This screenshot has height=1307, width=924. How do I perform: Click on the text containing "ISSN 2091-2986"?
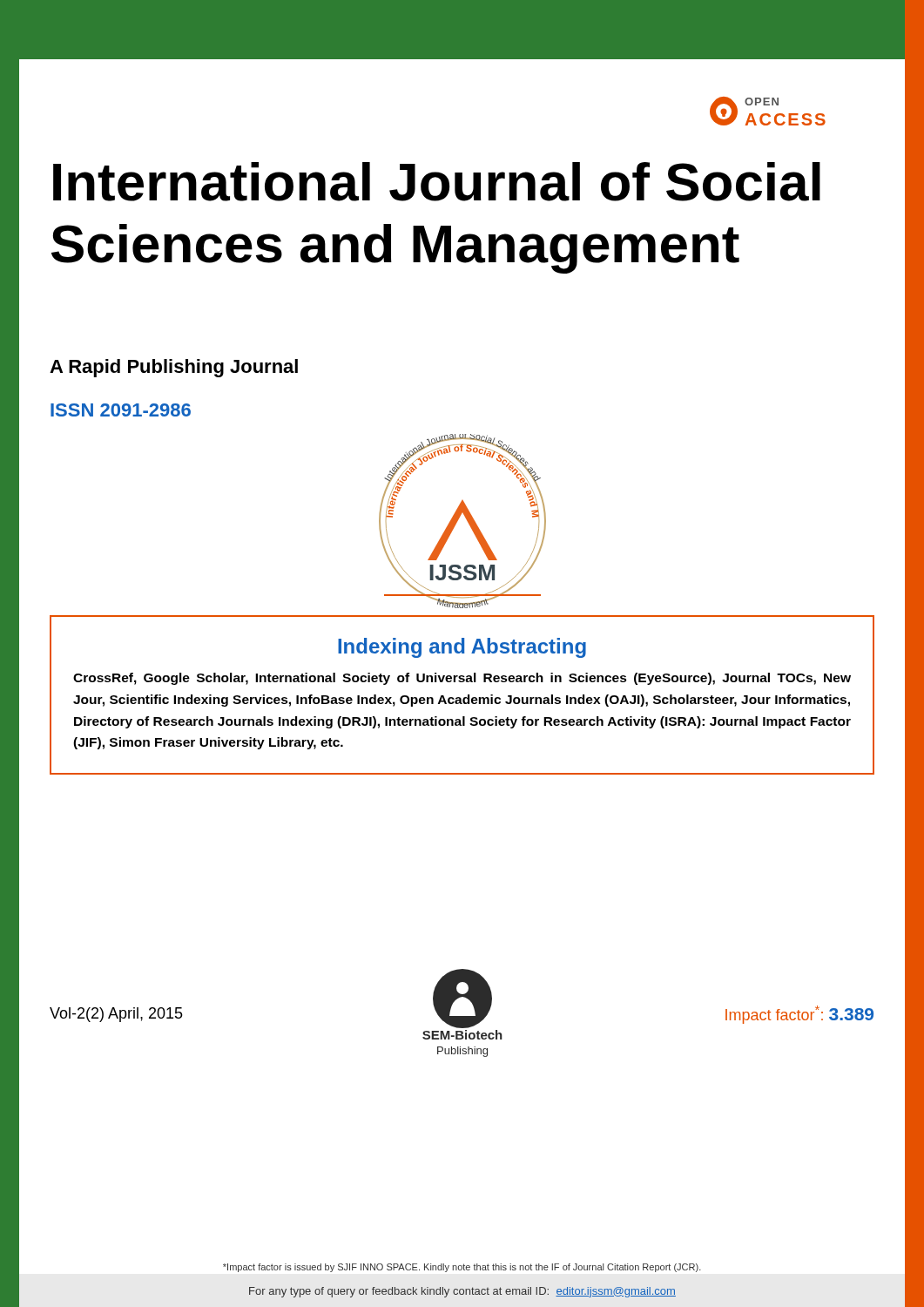coord(120,410)
